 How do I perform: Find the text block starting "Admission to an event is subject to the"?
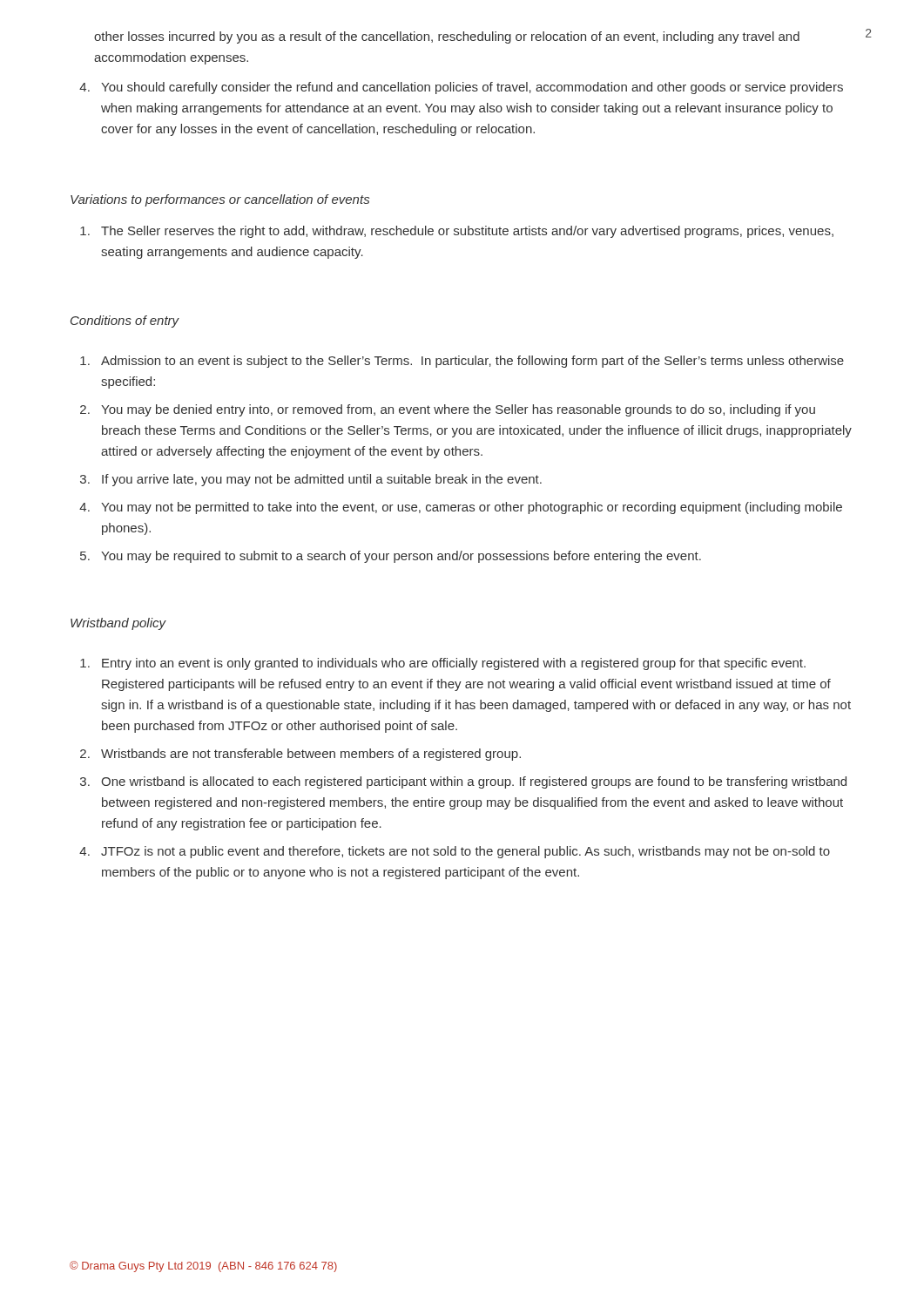473,371
